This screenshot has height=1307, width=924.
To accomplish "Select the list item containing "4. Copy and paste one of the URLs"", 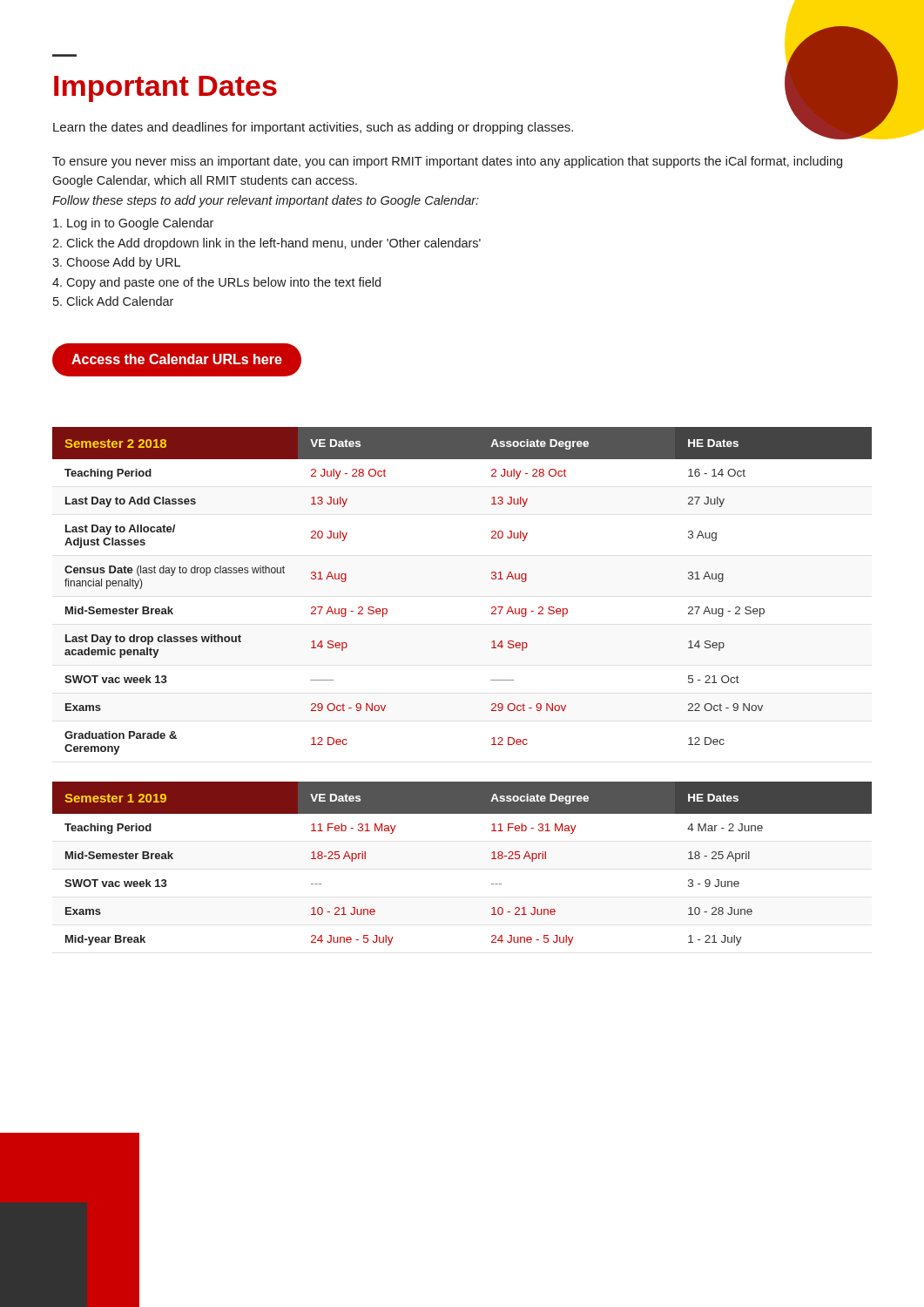I will 216,283.
